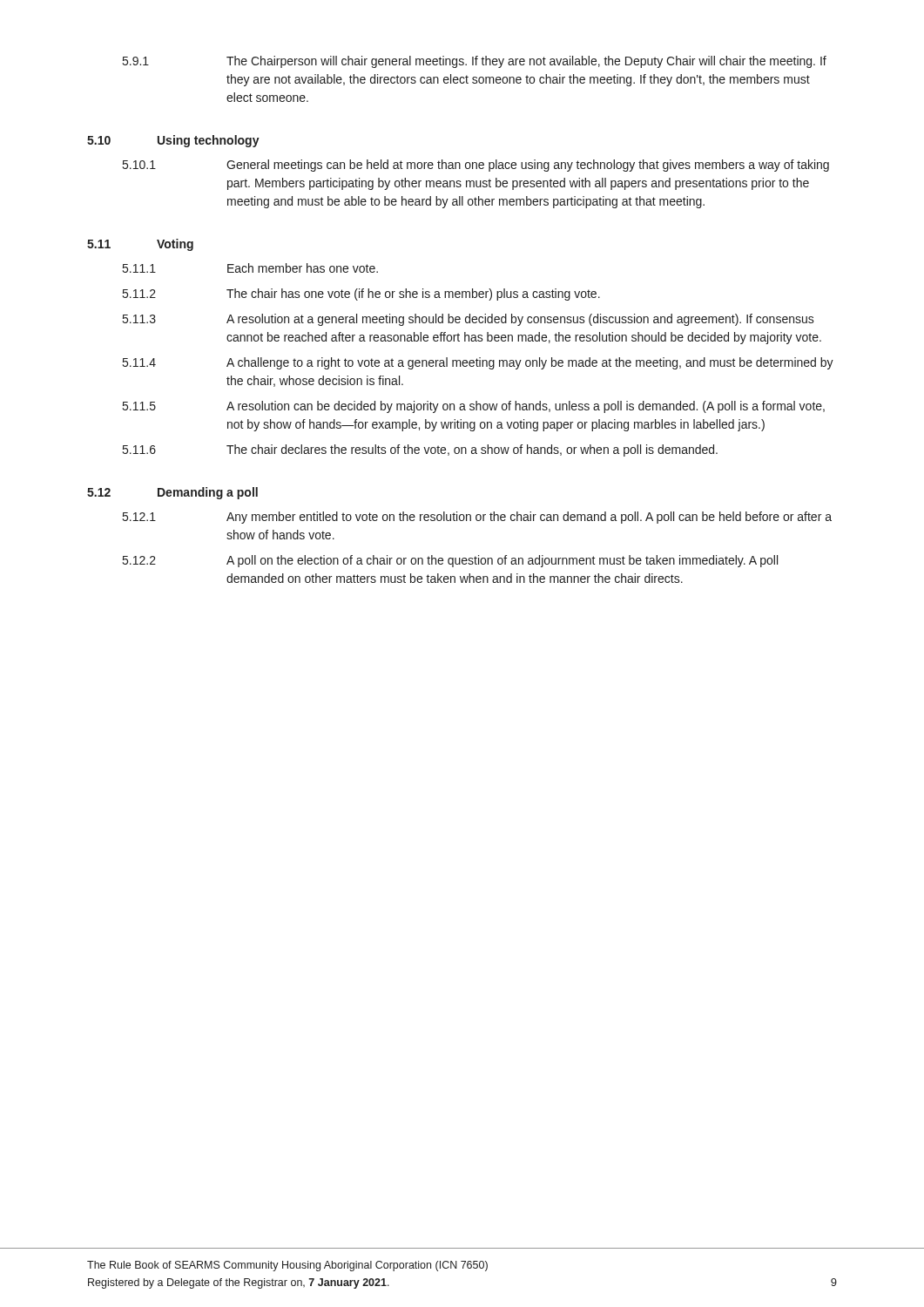
Task: Select the list item containing "5.11.4 A challenge to a right"
Action: [x=462, y=372]
